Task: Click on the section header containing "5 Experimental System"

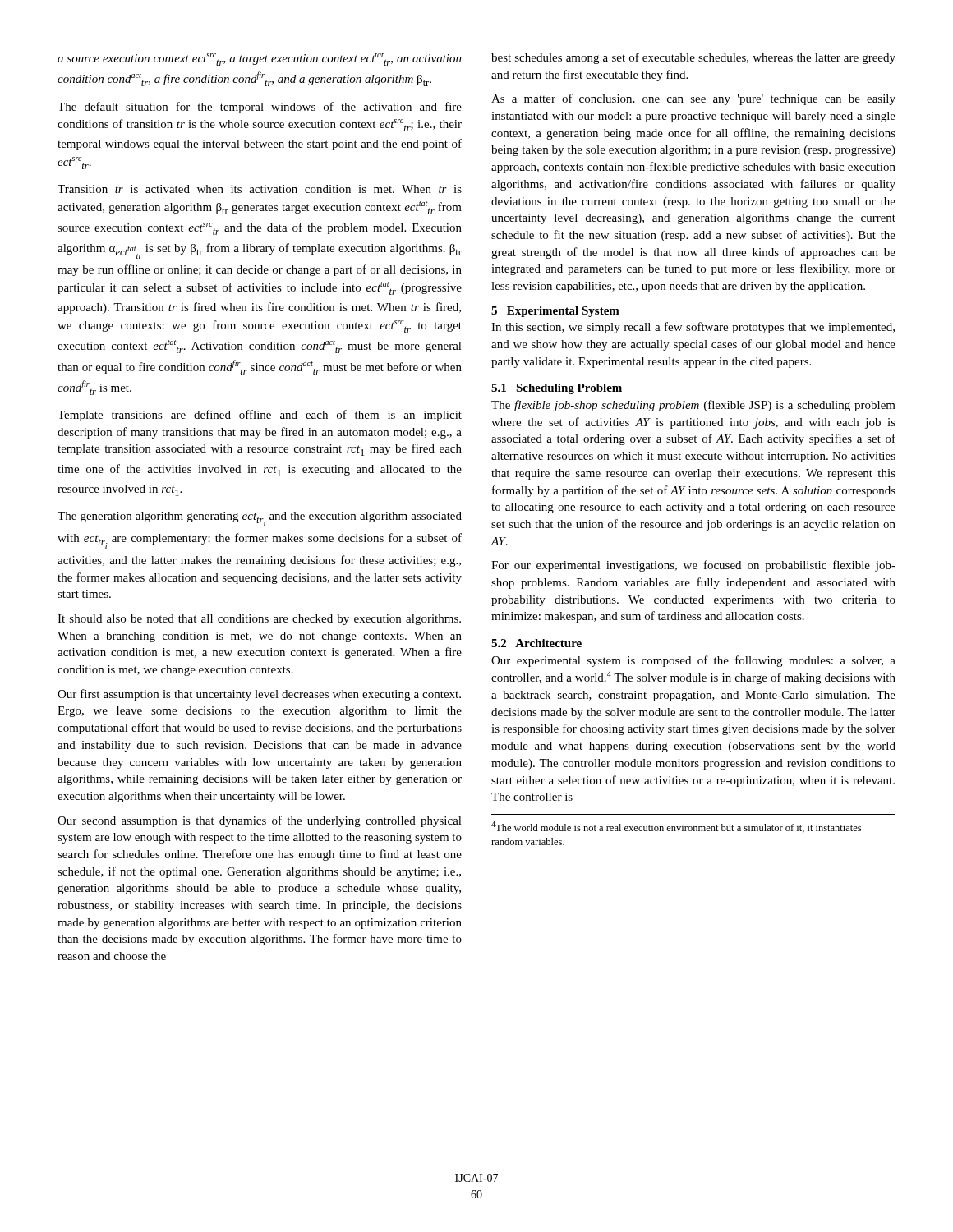Action: (555, 310)
